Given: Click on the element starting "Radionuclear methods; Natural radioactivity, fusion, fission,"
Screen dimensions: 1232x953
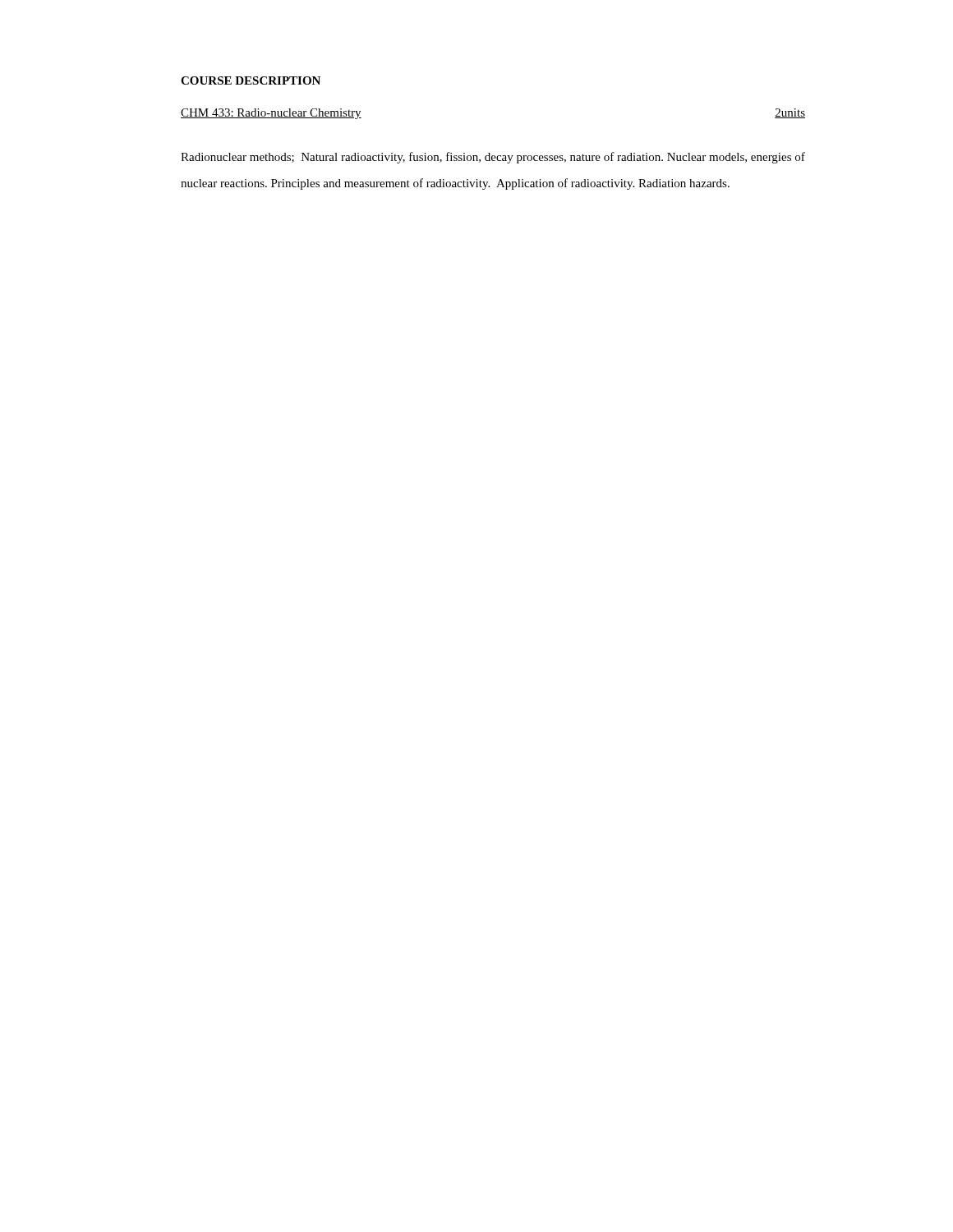Looking at the screenshot, I should pos(493,170).
